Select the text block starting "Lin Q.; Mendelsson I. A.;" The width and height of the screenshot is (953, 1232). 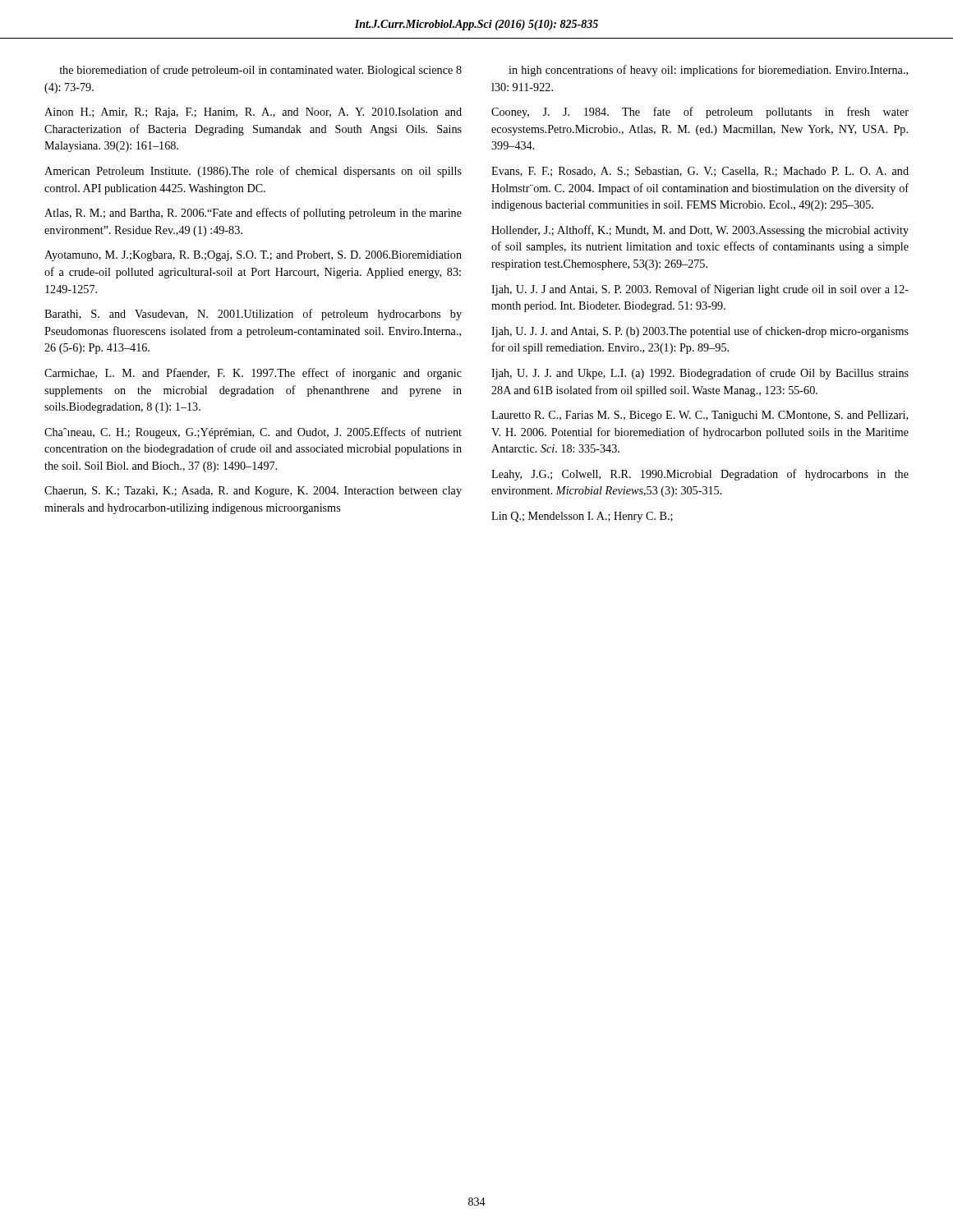tap(582, 516)
